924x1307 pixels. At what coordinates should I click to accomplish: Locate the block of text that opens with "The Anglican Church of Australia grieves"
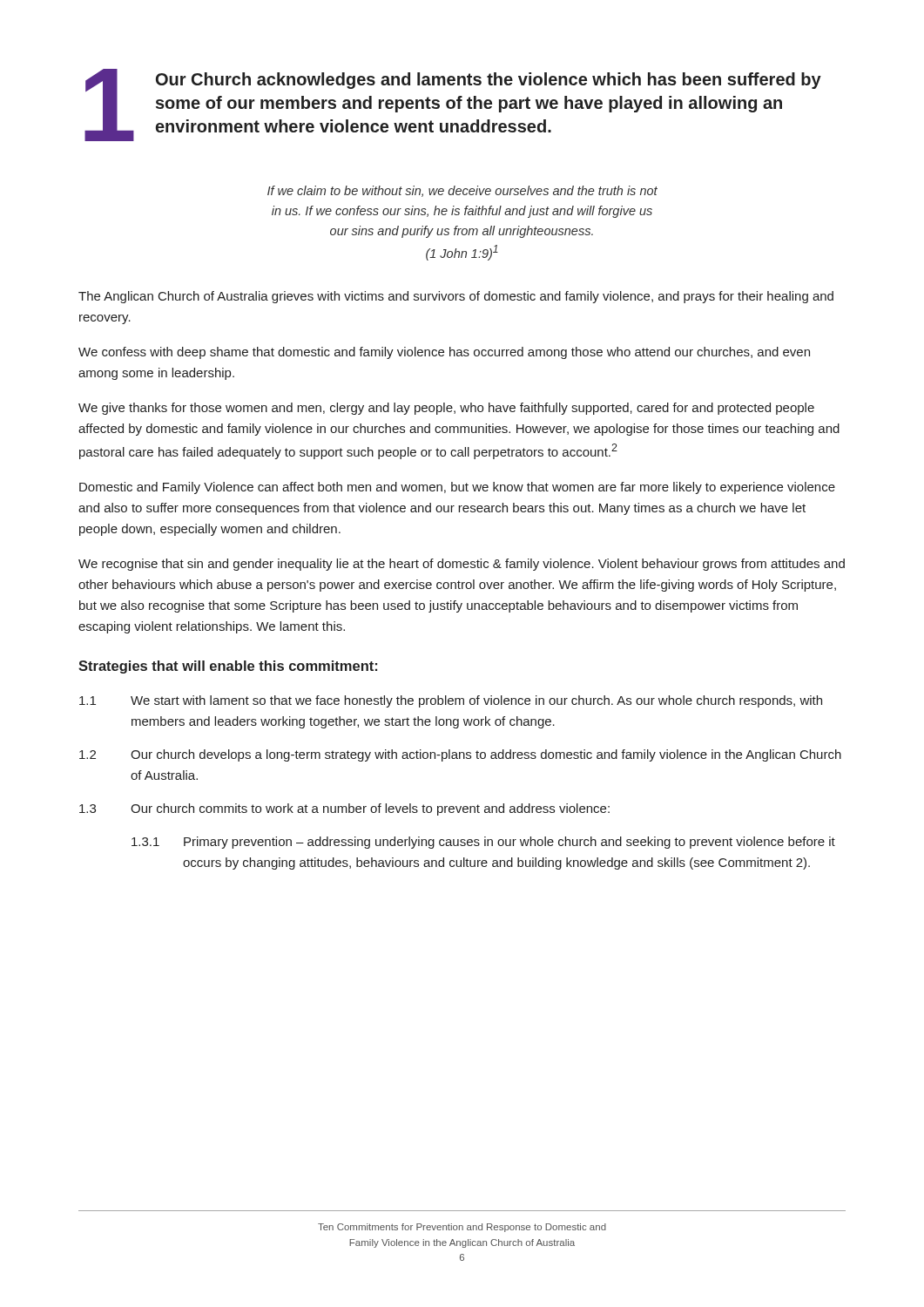pos(456,306)
